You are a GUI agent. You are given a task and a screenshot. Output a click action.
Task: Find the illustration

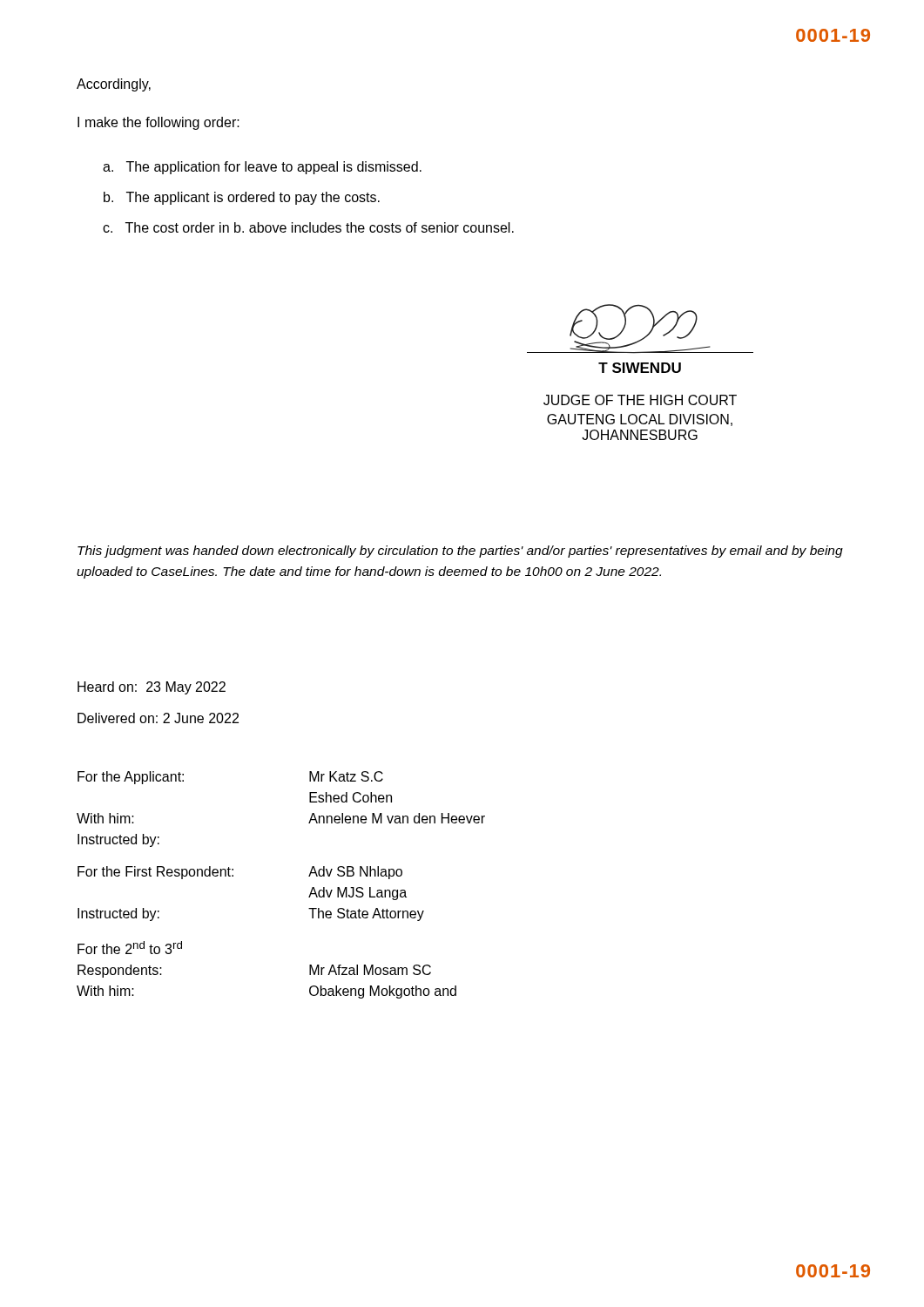pos(640,322)
